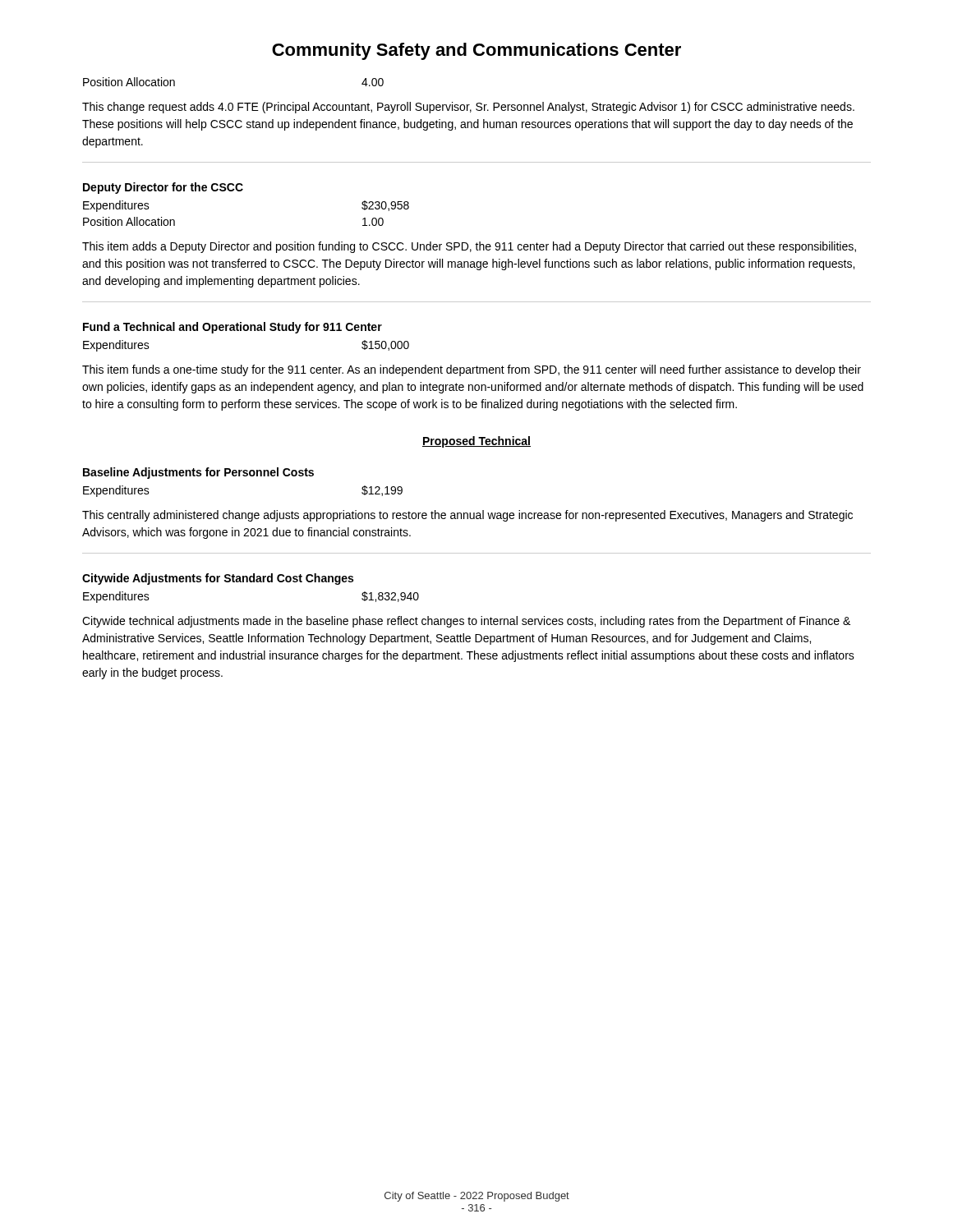
Task: Click on the passage starting "Expenditures $230,958"
Action: coord(116,206)
